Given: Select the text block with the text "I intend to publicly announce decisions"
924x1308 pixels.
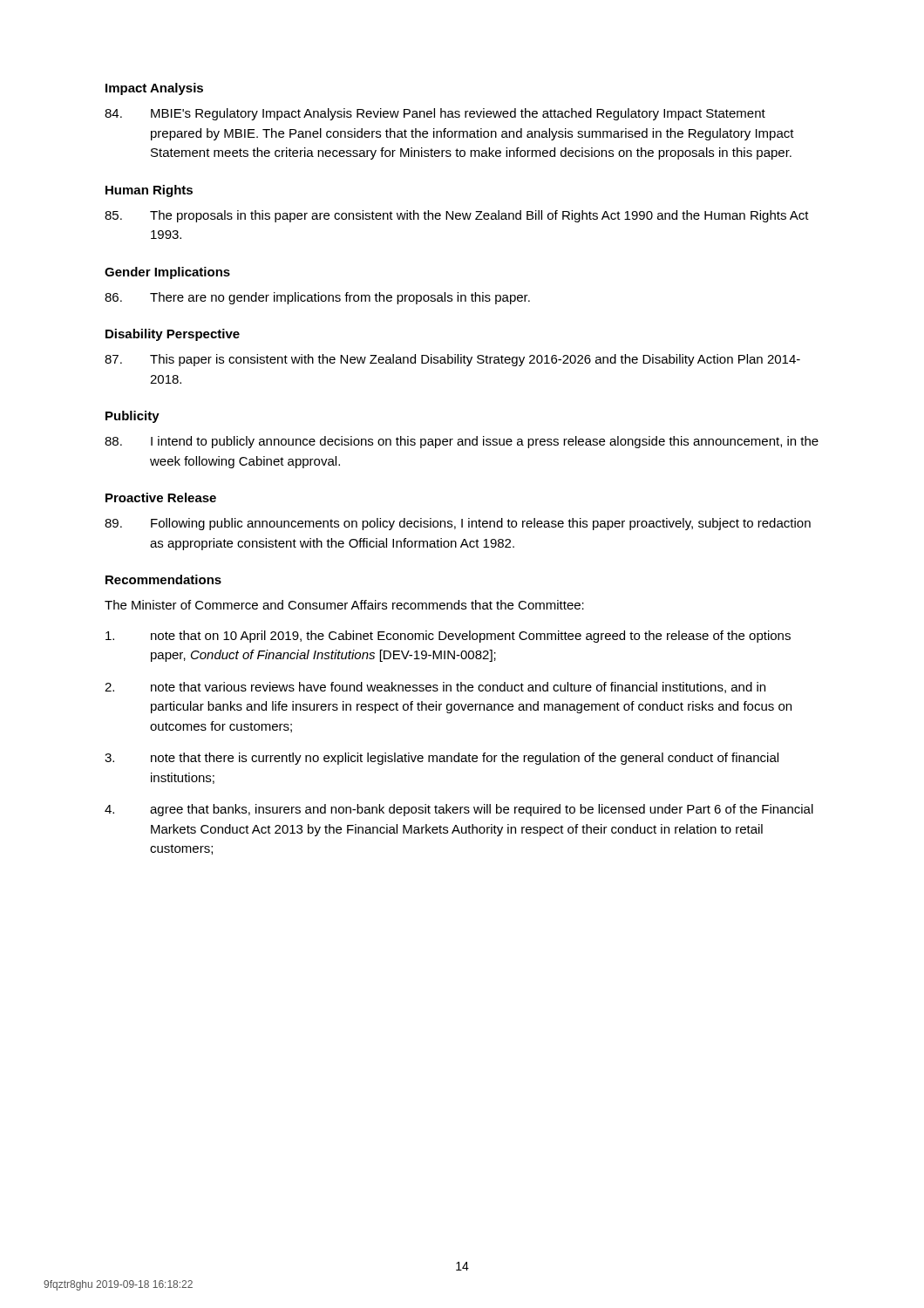Looking at the screenshot, I should (462, 451).
